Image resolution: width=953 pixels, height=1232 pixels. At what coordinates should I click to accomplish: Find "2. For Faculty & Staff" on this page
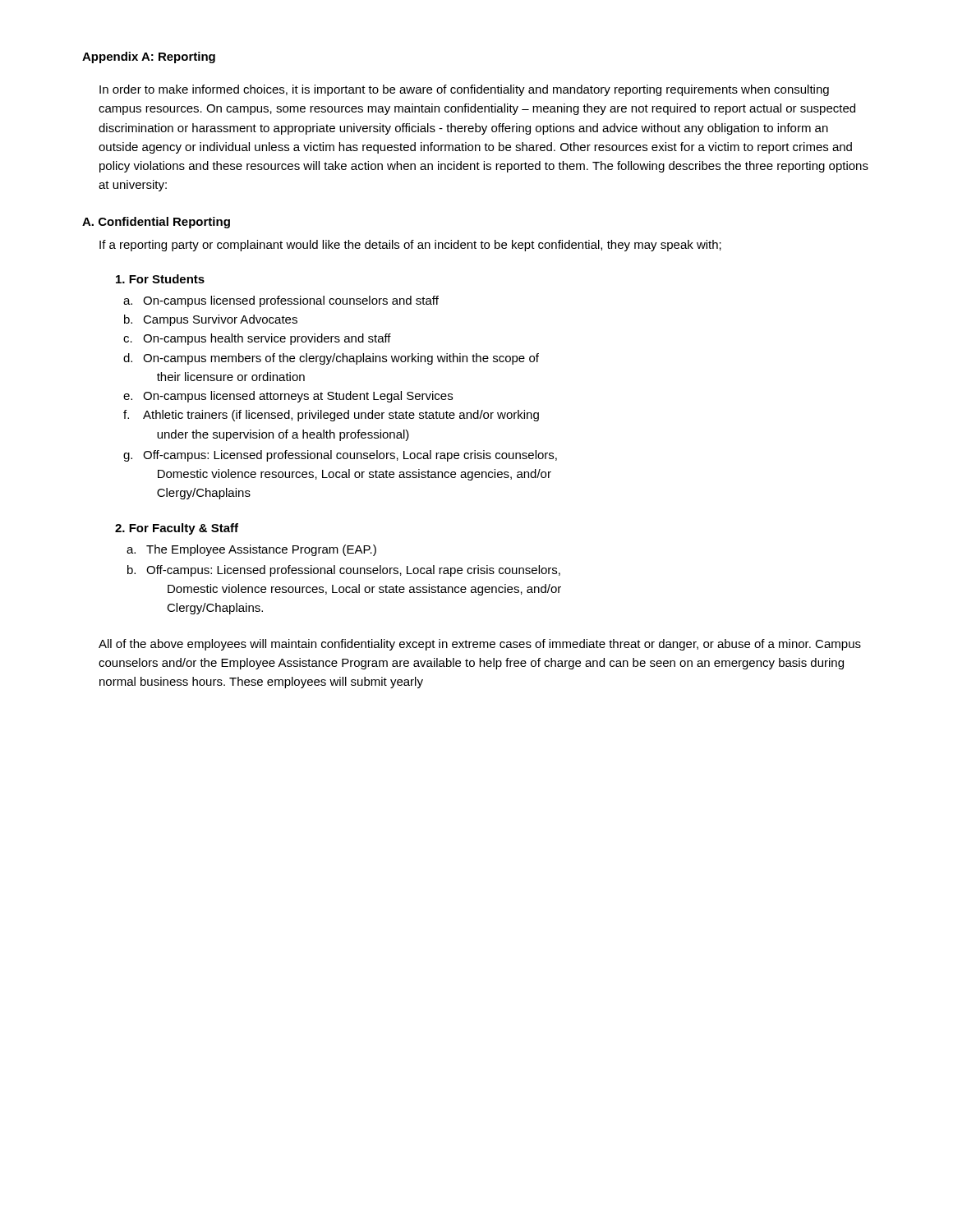pyautogui.click(x=177, y=527)
